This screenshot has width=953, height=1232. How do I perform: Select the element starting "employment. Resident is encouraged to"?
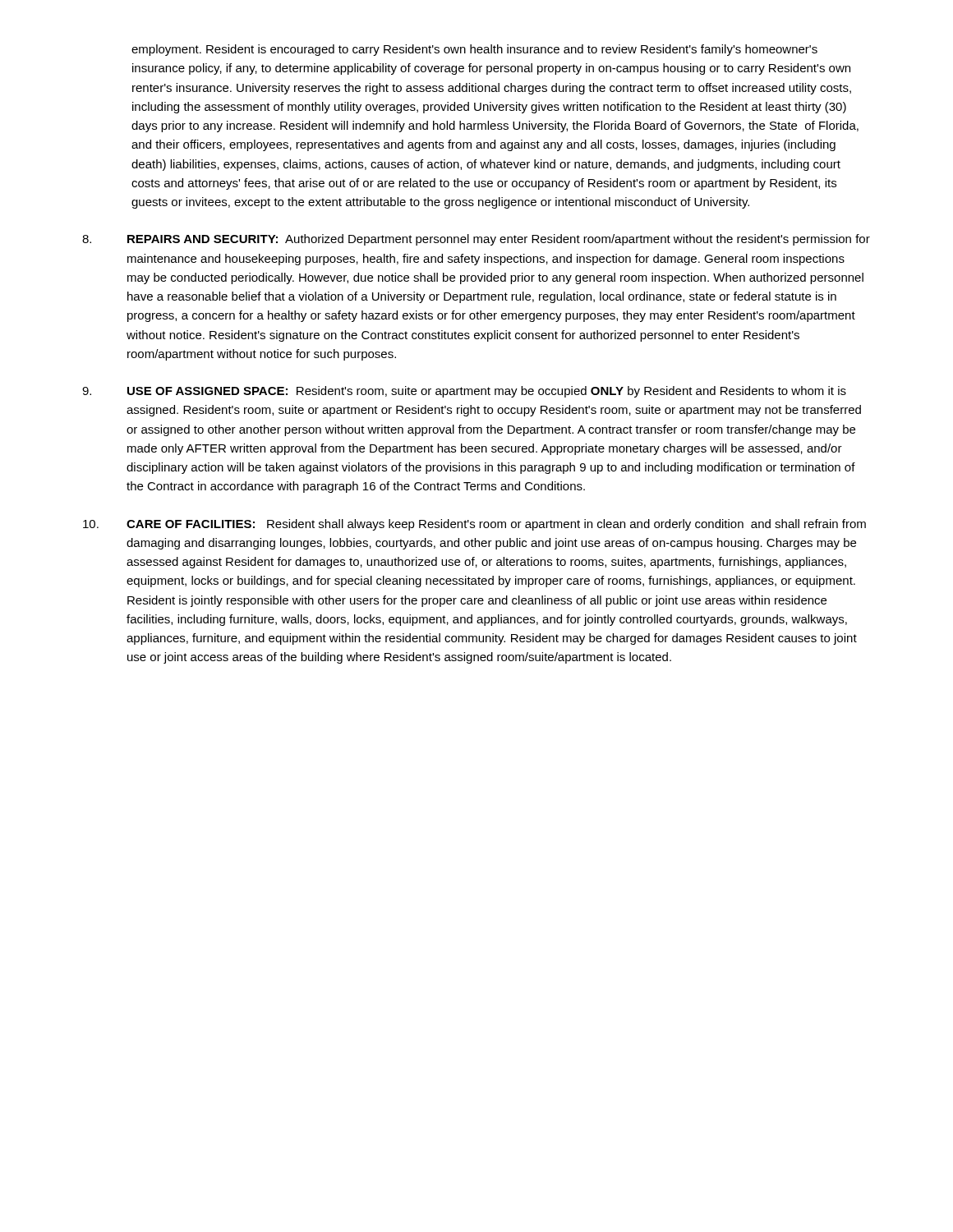coord(495,125)
